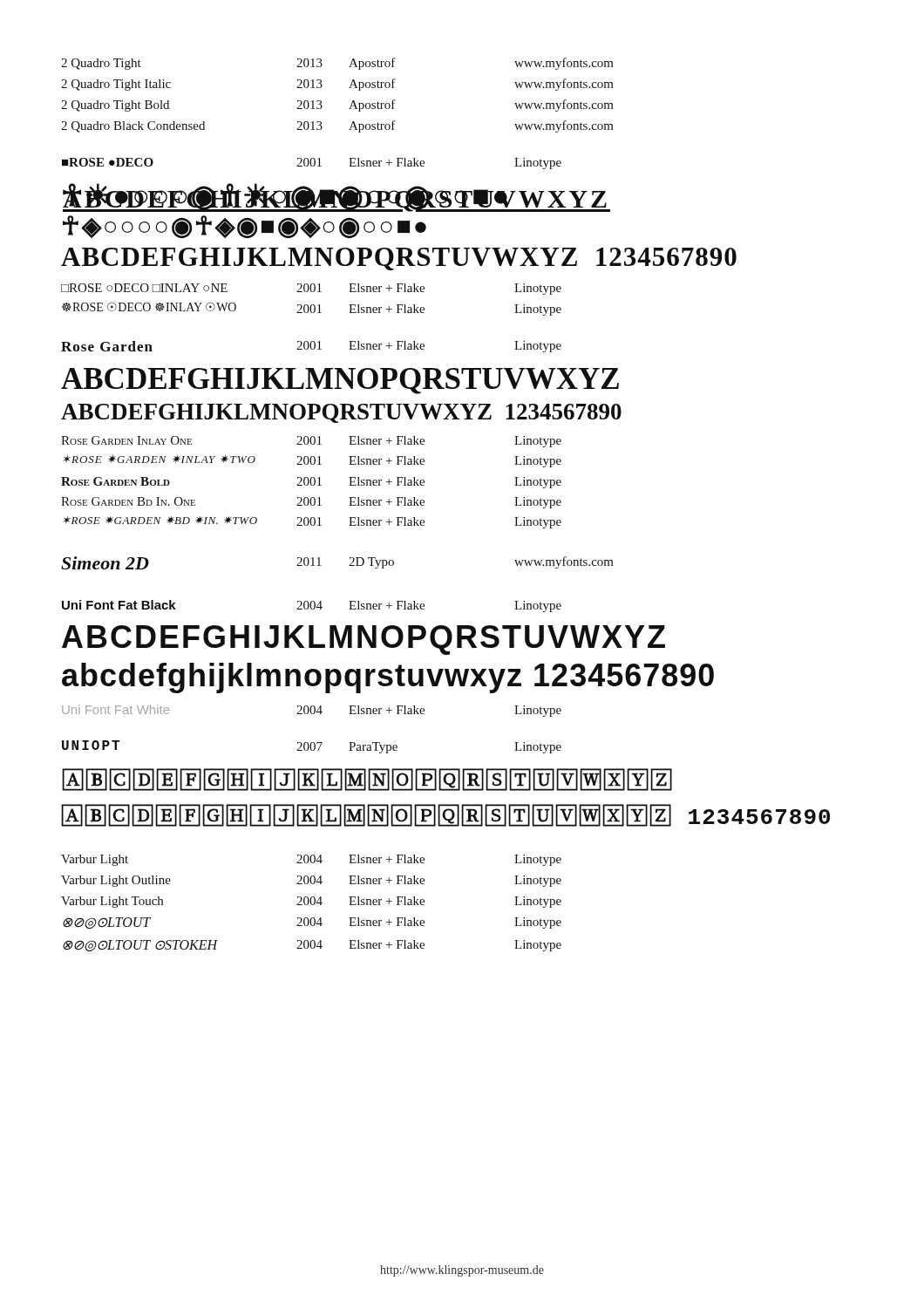Screen dimensions: 1308x924
Task: Find the element starting "Uni Font Fat White 2004 Elsner"
Action: pos(375,709)
